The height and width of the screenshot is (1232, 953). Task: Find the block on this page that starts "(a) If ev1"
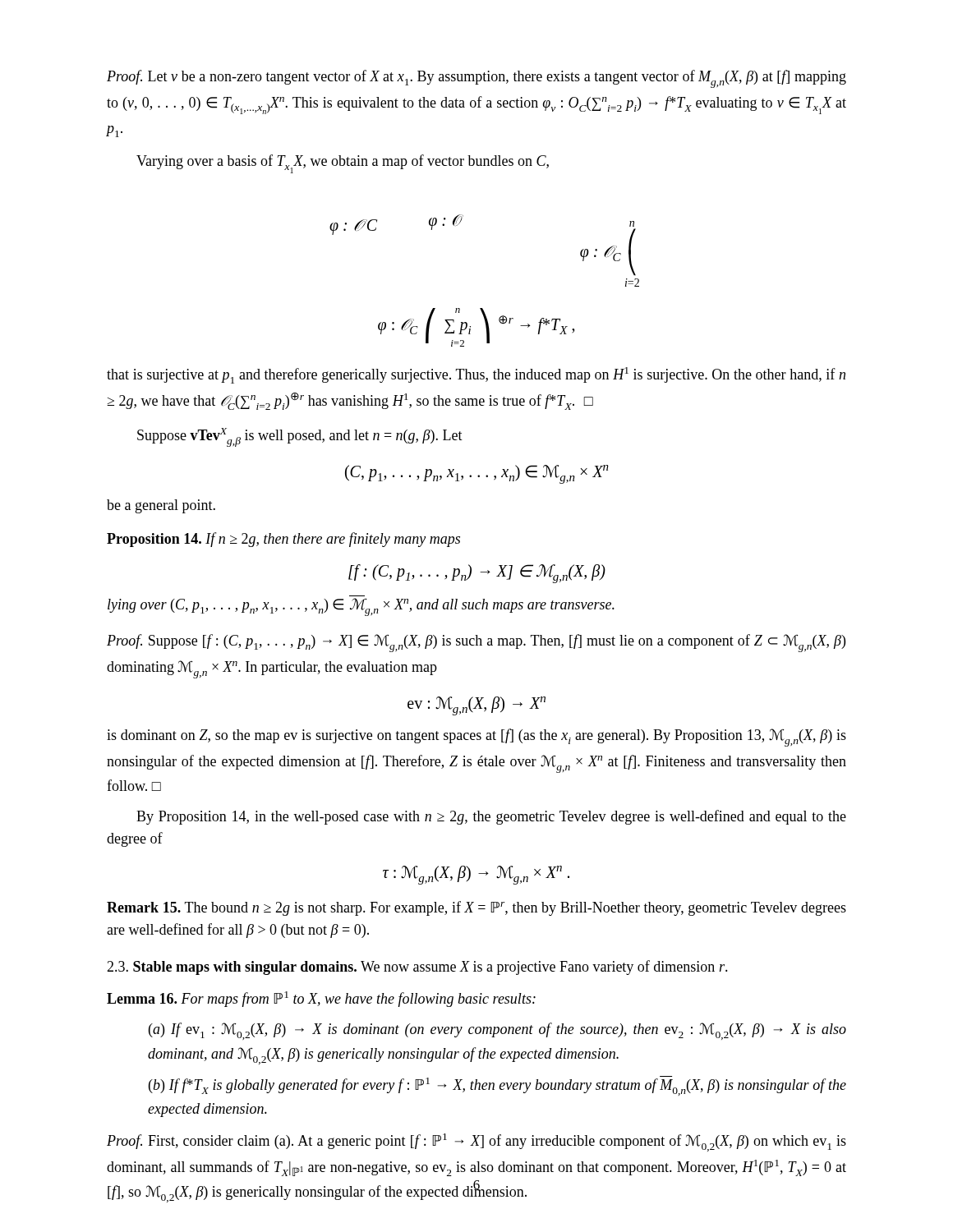pyautogui.click(x=497, y=1043)
